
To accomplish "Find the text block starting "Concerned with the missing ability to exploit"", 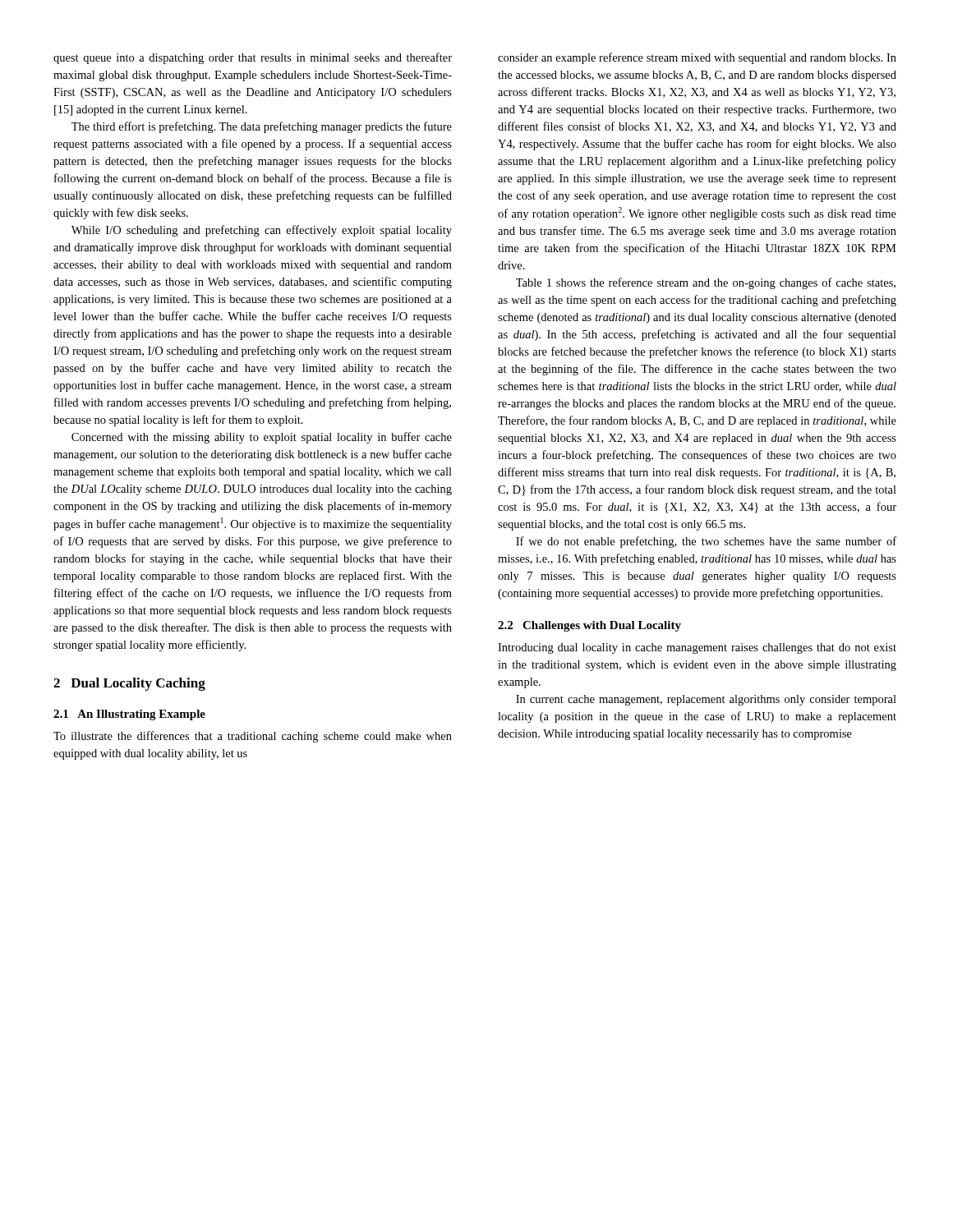I will click(253, 542).
